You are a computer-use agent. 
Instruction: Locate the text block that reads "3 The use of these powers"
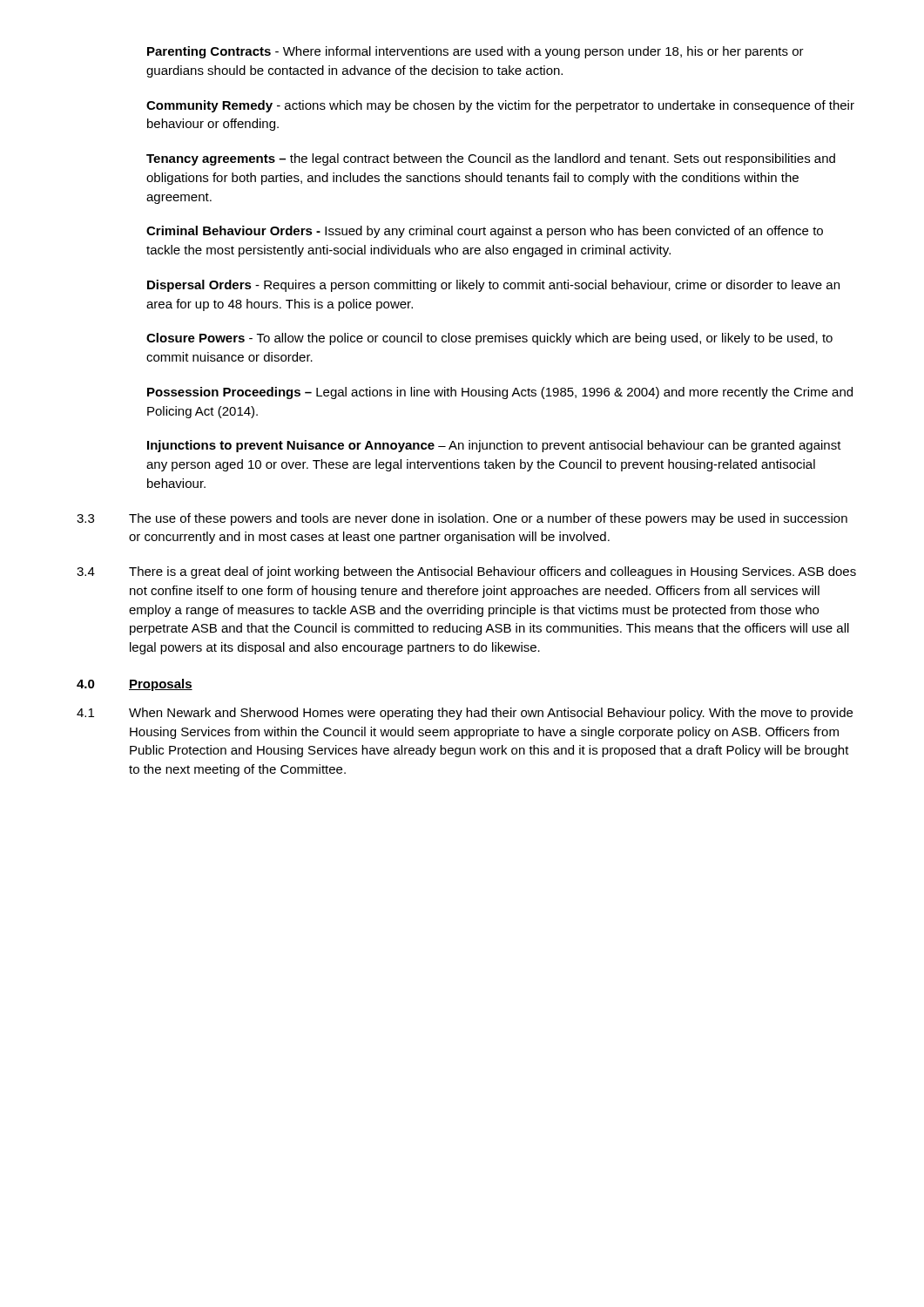[x=469, y=527]
